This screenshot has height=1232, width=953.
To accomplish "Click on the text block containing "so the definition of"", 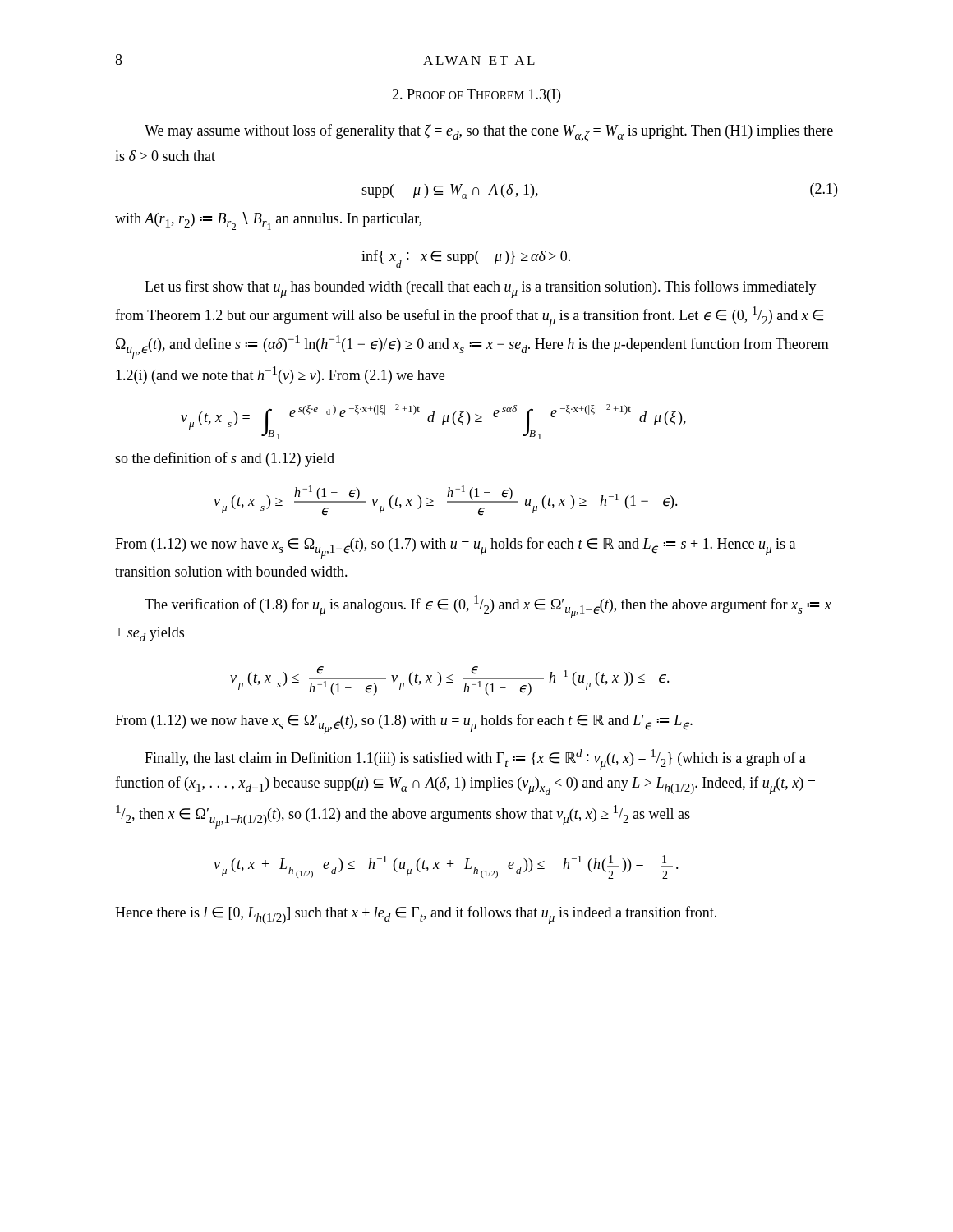I will click(x=225, y=459).
